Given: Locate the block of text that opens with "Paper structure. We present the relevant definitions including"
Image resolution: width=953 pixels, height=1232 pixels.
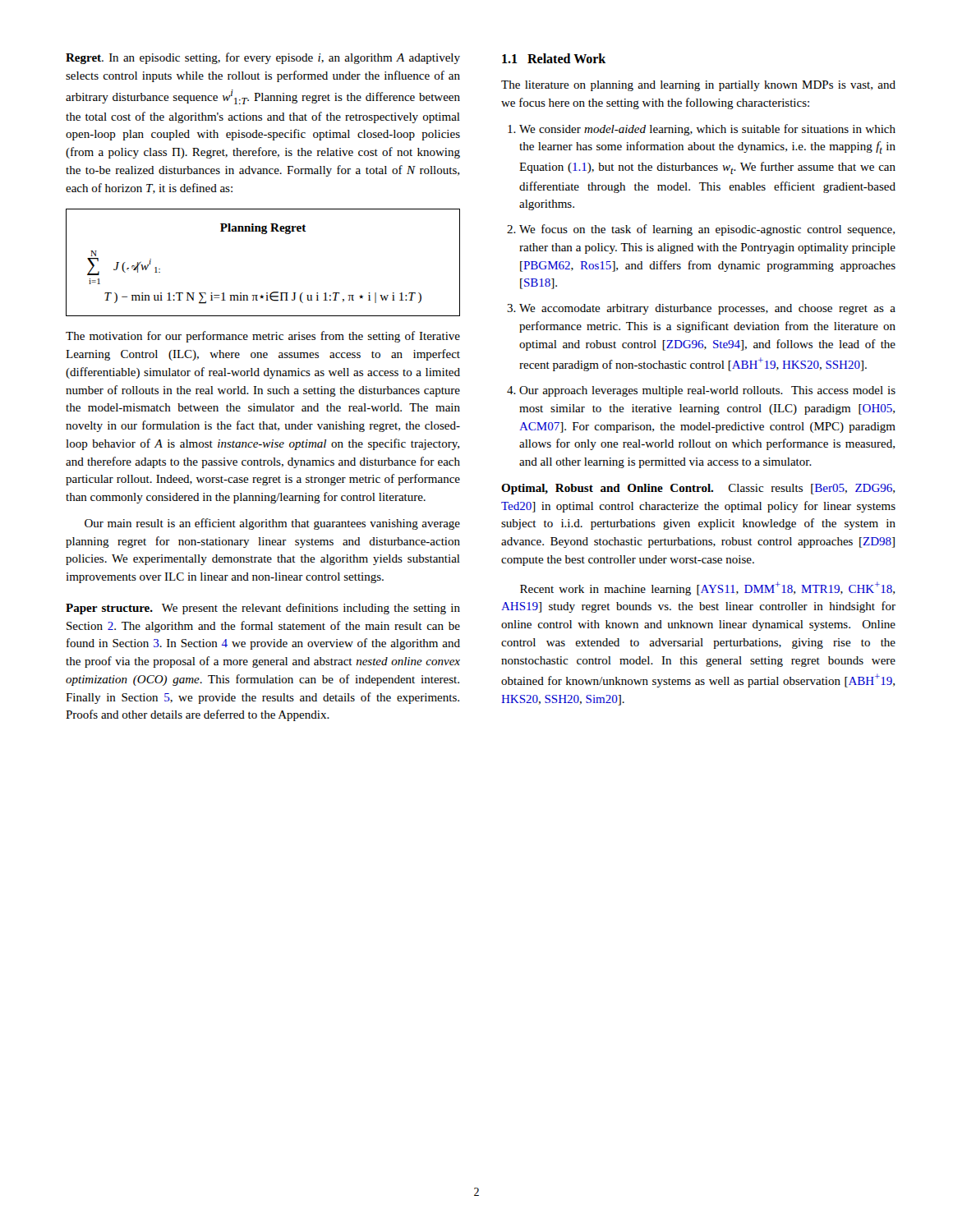Looking at the screenshot, I should (263, 662).
